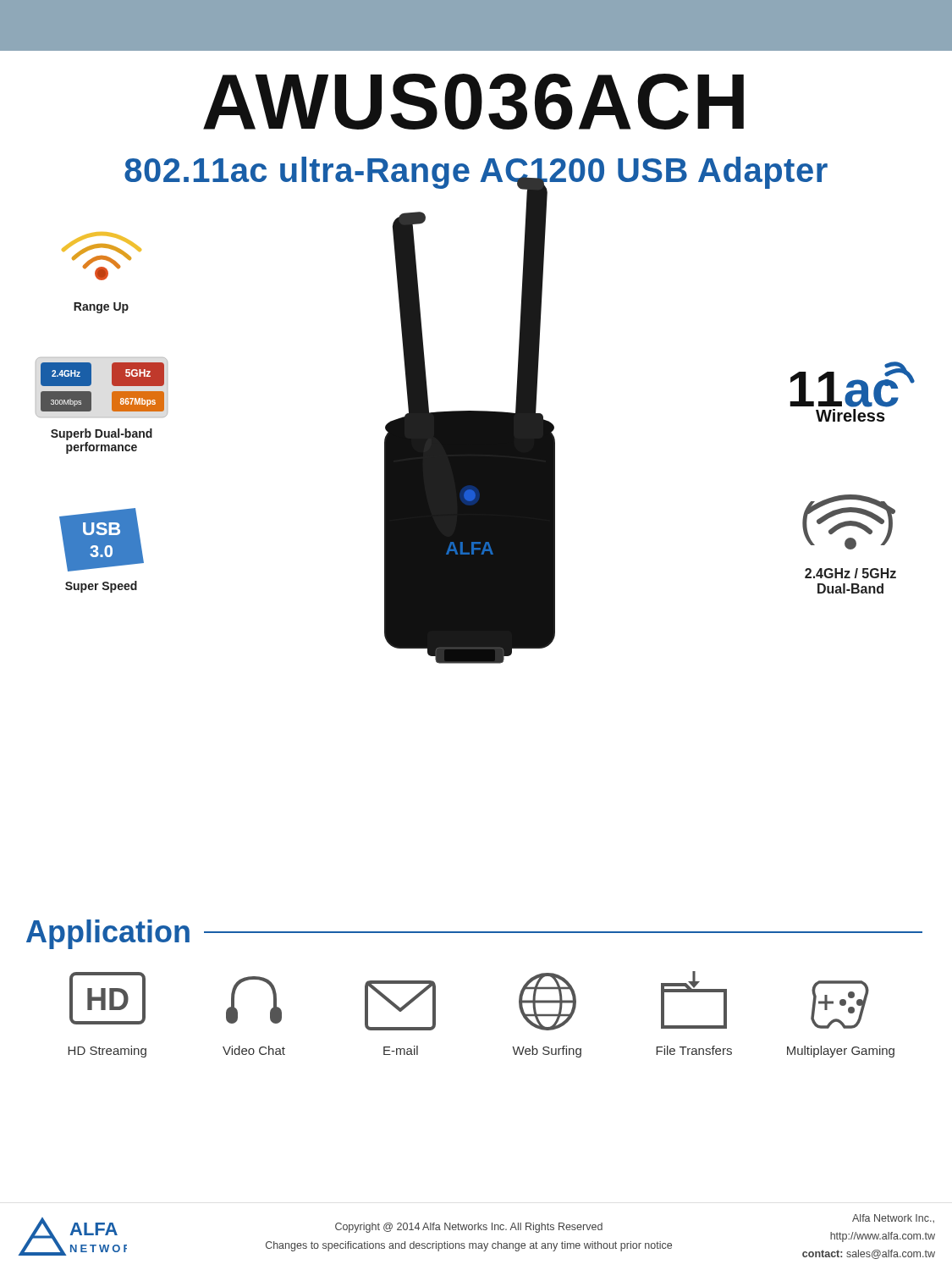952x1270 pixels.
Task: Select the logo
Action: click(x=76, y=1237)
